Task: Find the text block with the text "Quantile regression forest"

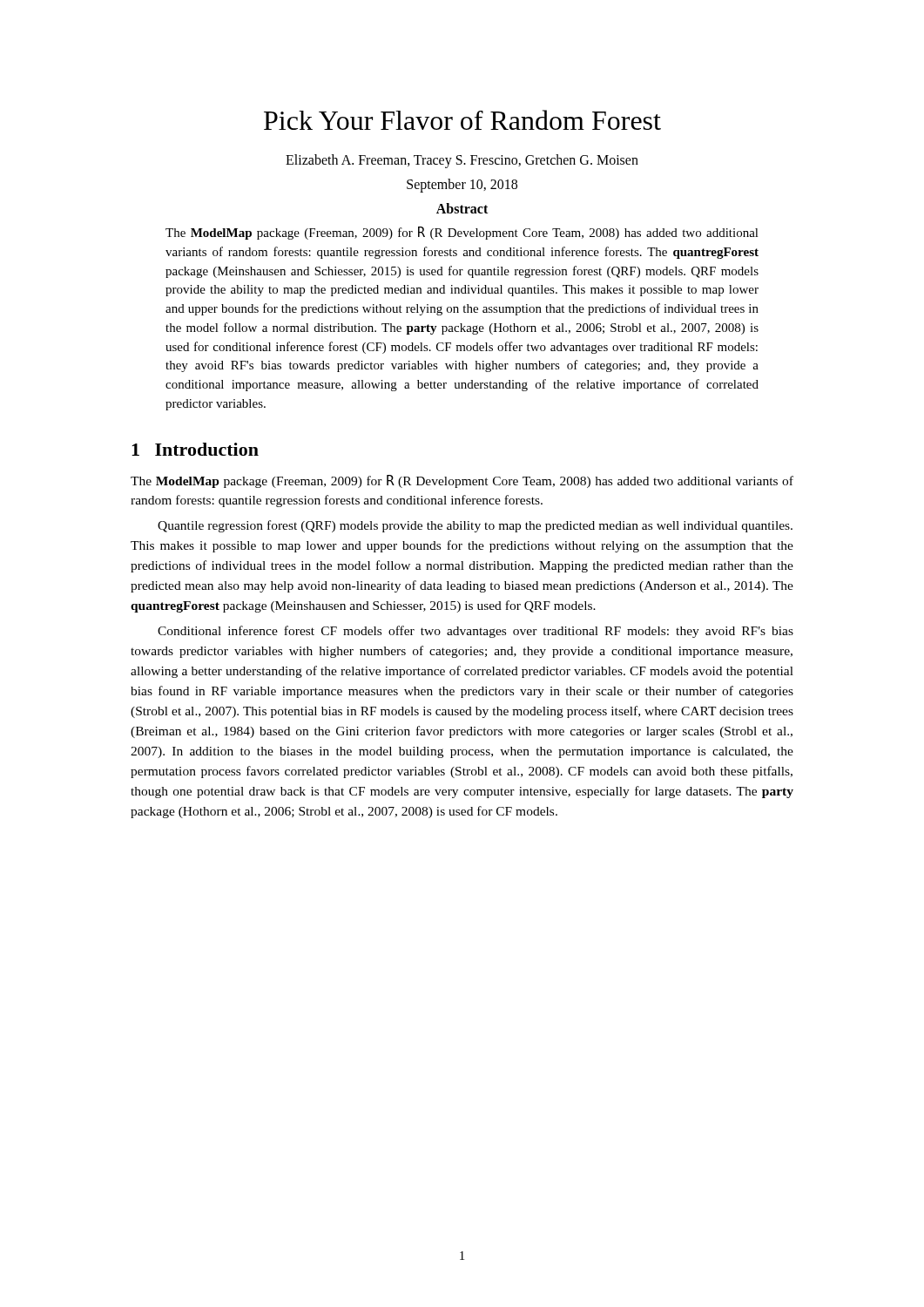Action: (462, 565)
